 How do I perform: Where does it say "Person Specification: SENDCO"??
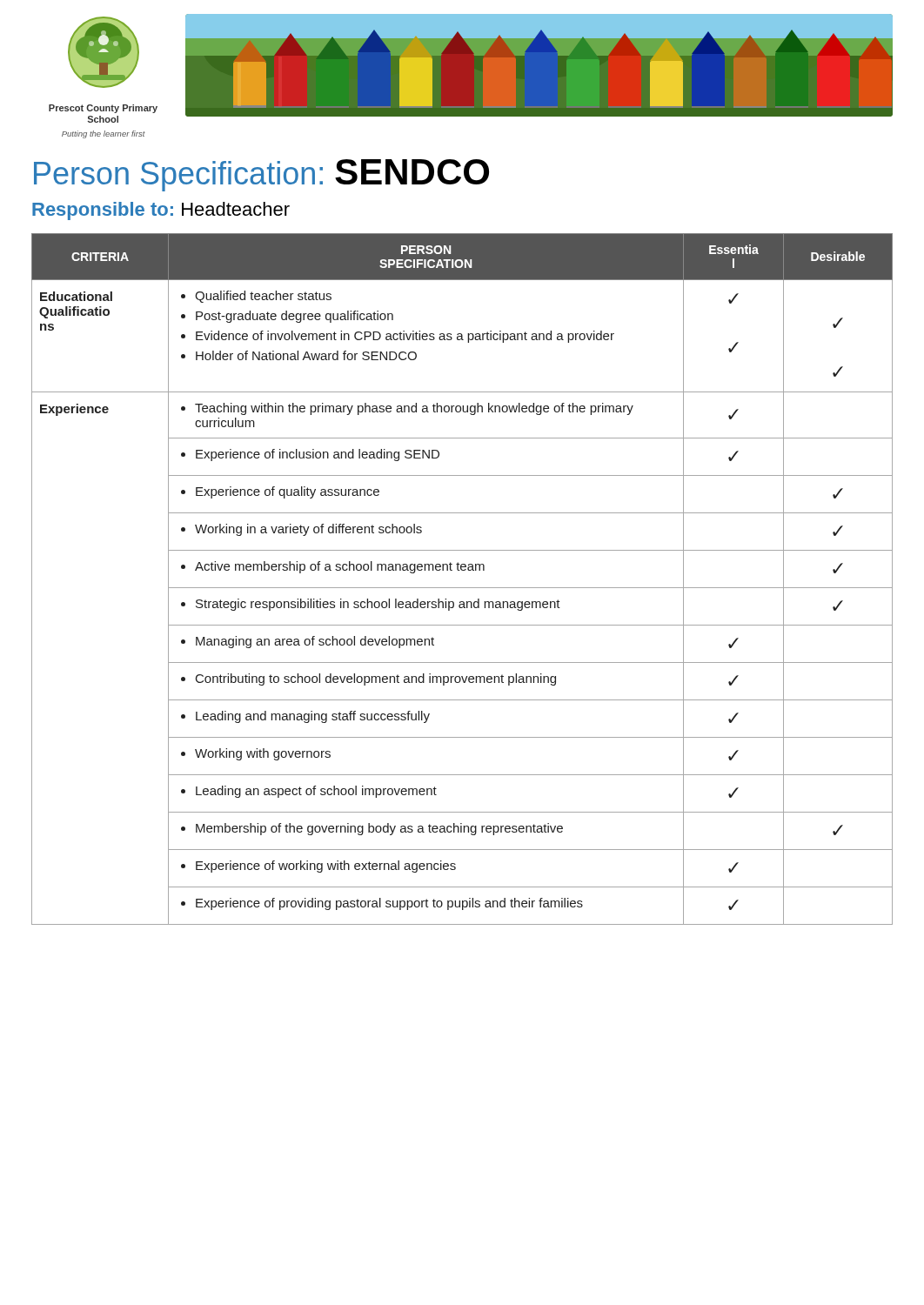pos(261,172)
